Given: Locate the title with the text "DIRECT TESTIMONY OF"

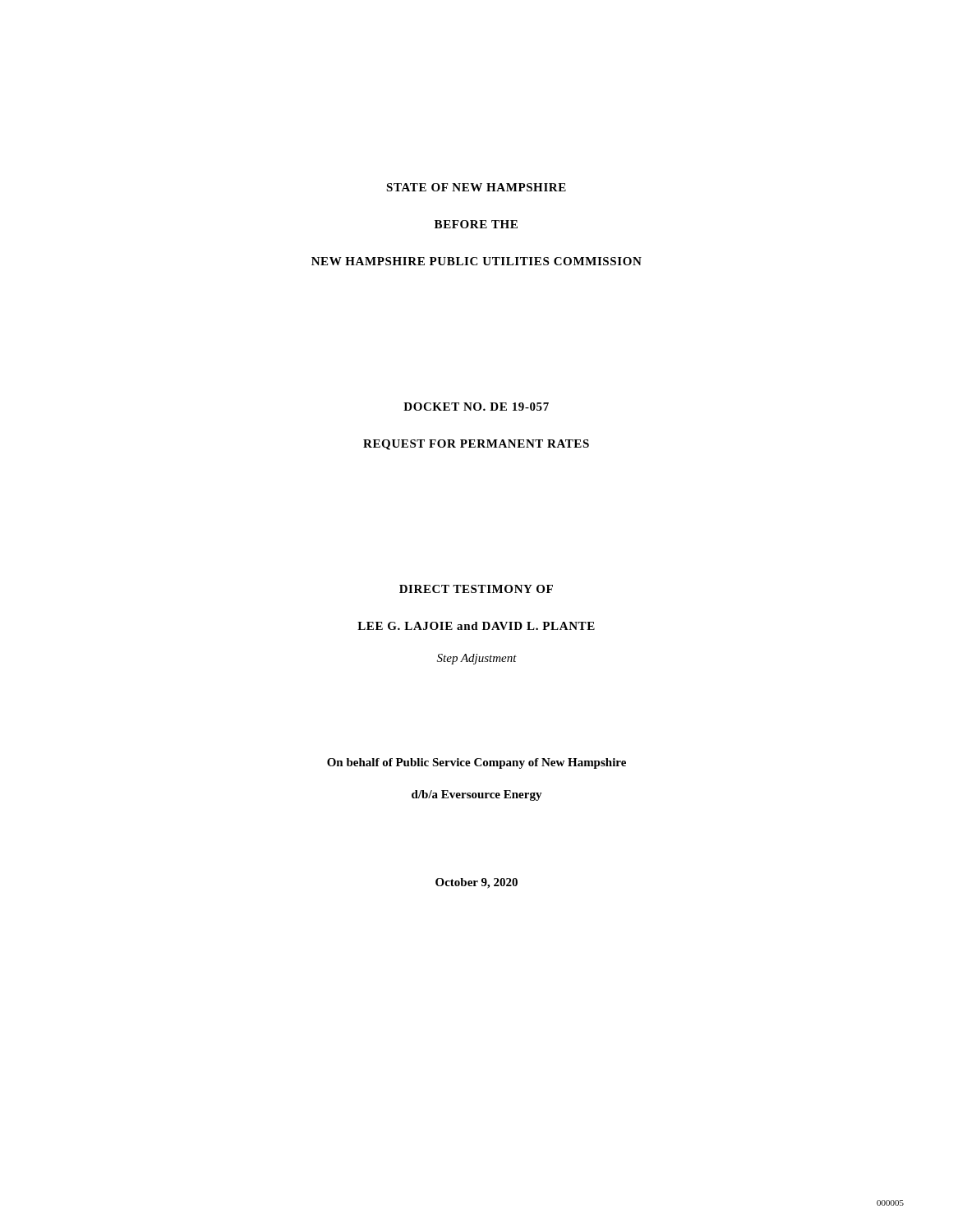Looking at the screenshot, I should (x=476, y=589).
